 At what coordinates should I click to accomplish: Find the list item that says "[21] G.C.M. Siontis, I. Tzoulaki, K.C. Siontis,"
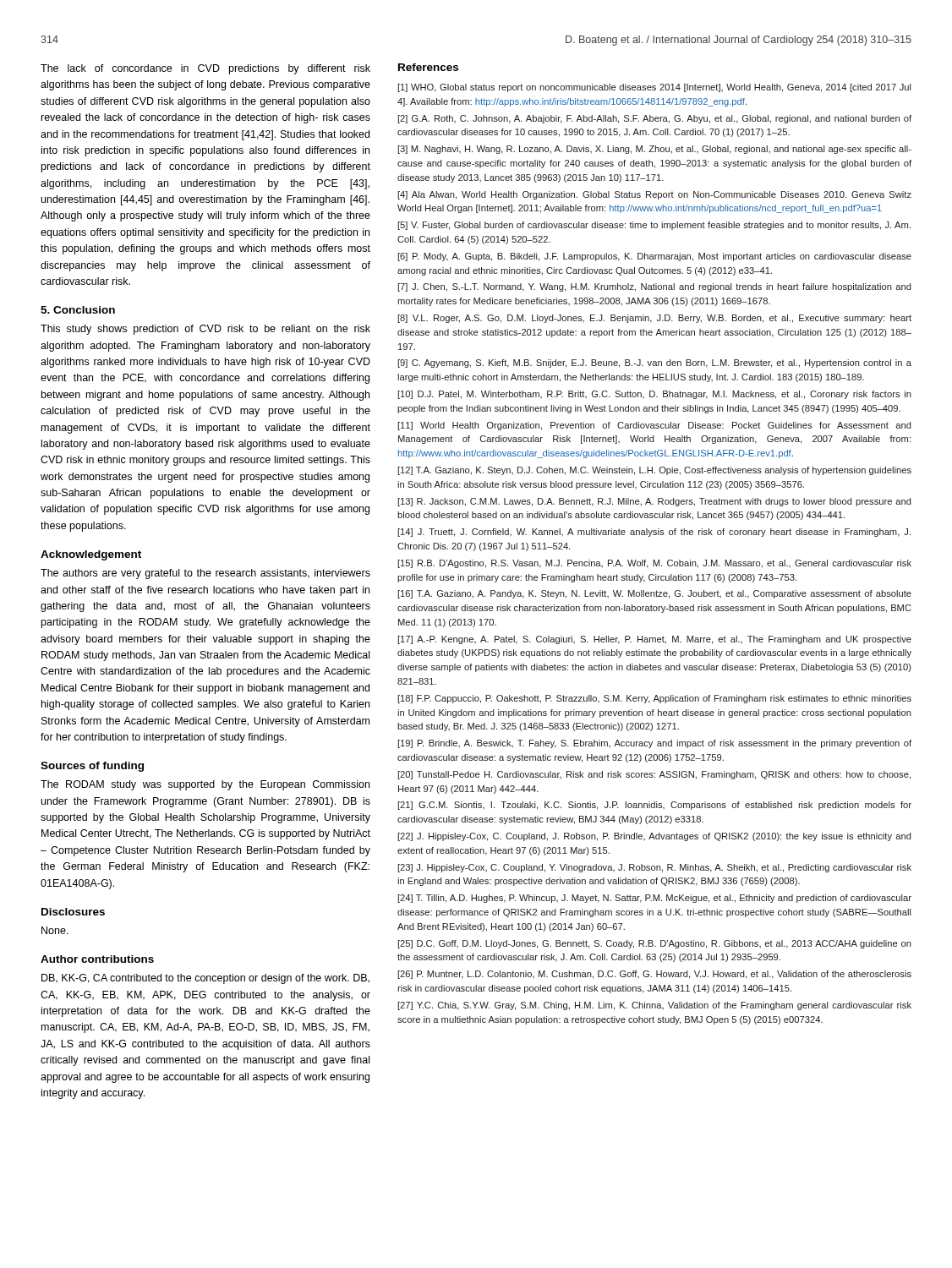pyautogui.click(x=654, y=812)
